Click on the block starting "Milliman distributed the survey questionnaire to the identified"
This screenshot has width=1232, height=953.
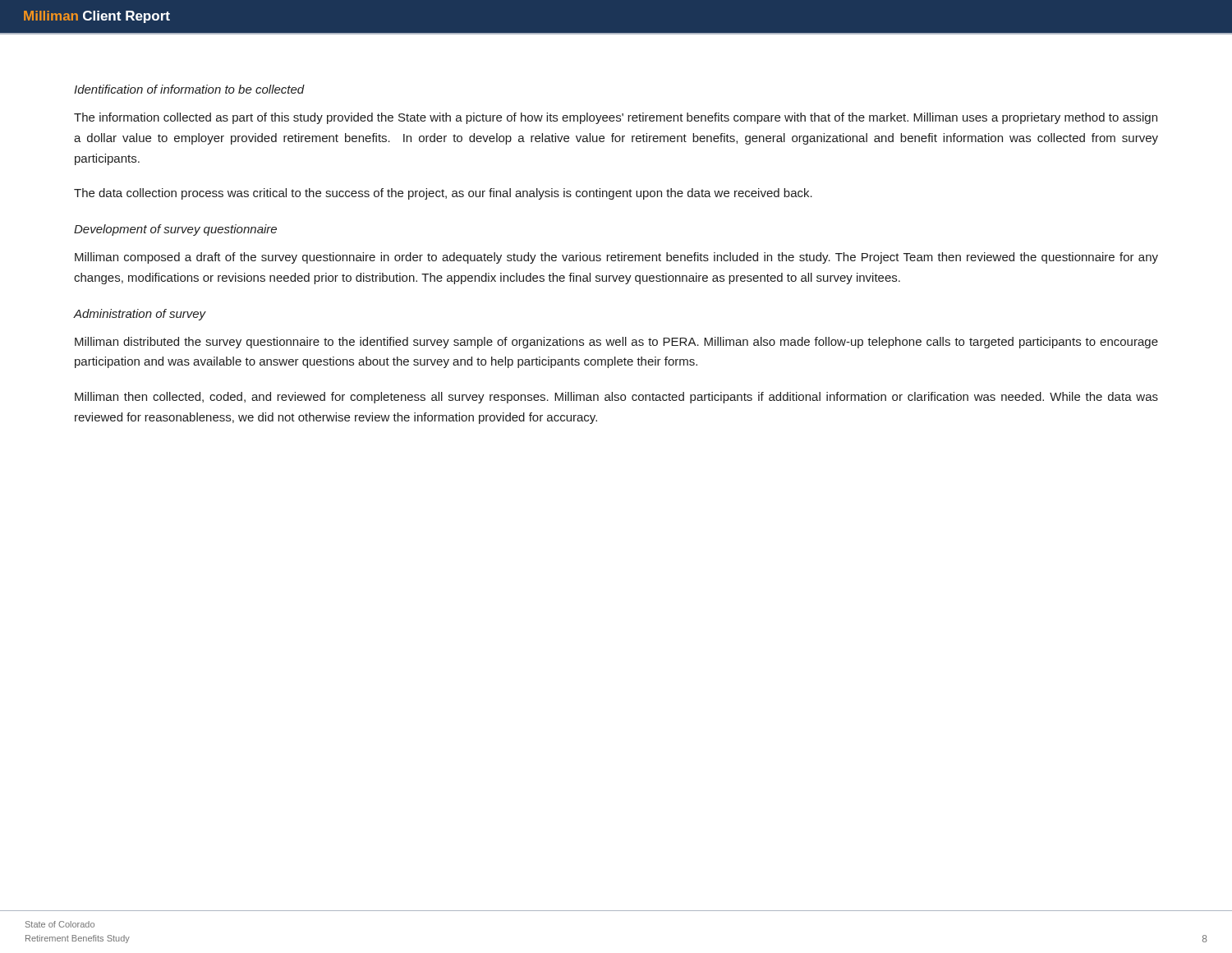616,351
